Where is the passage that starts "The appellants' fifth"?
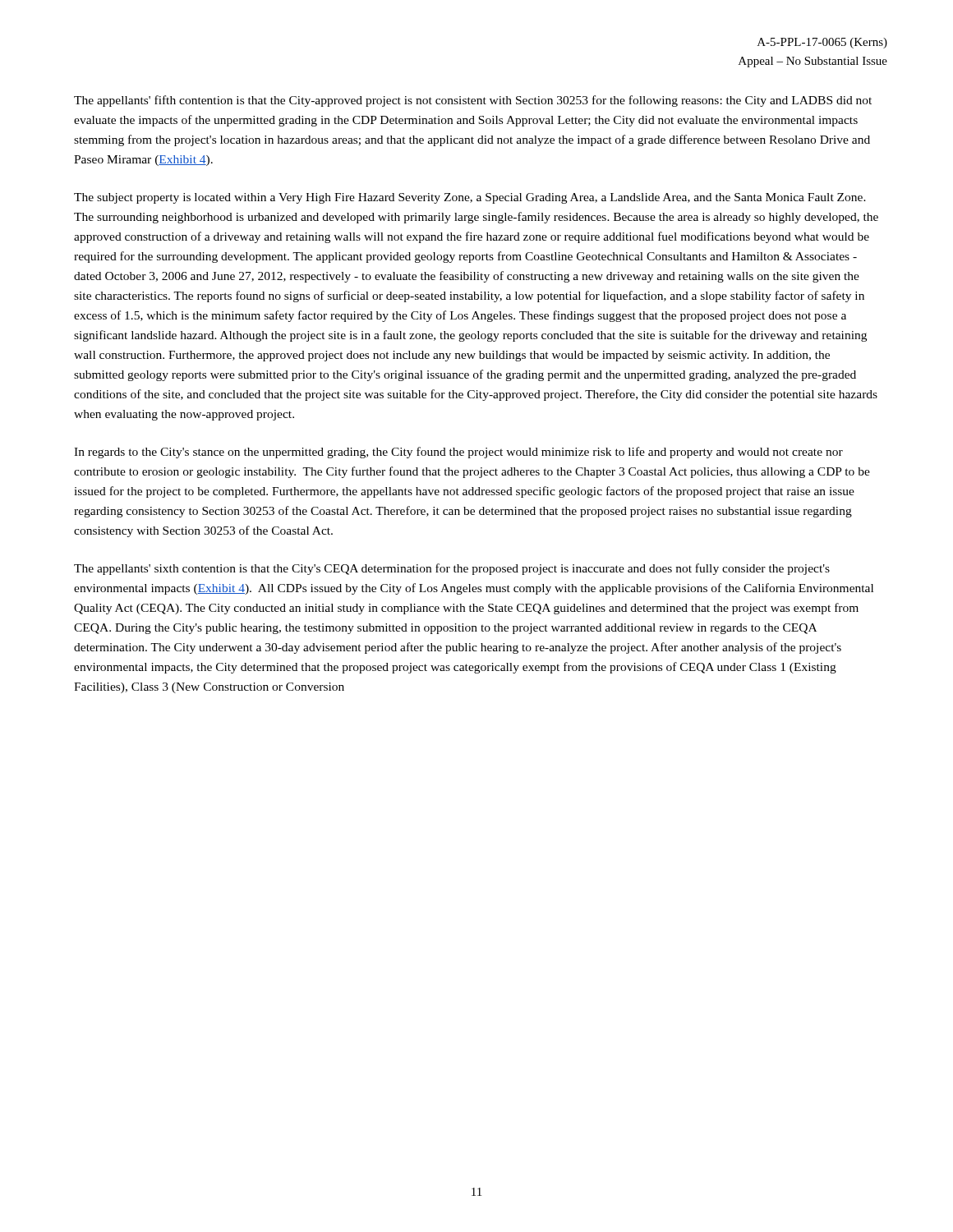The image size is (953, 1232). (473, 129)
